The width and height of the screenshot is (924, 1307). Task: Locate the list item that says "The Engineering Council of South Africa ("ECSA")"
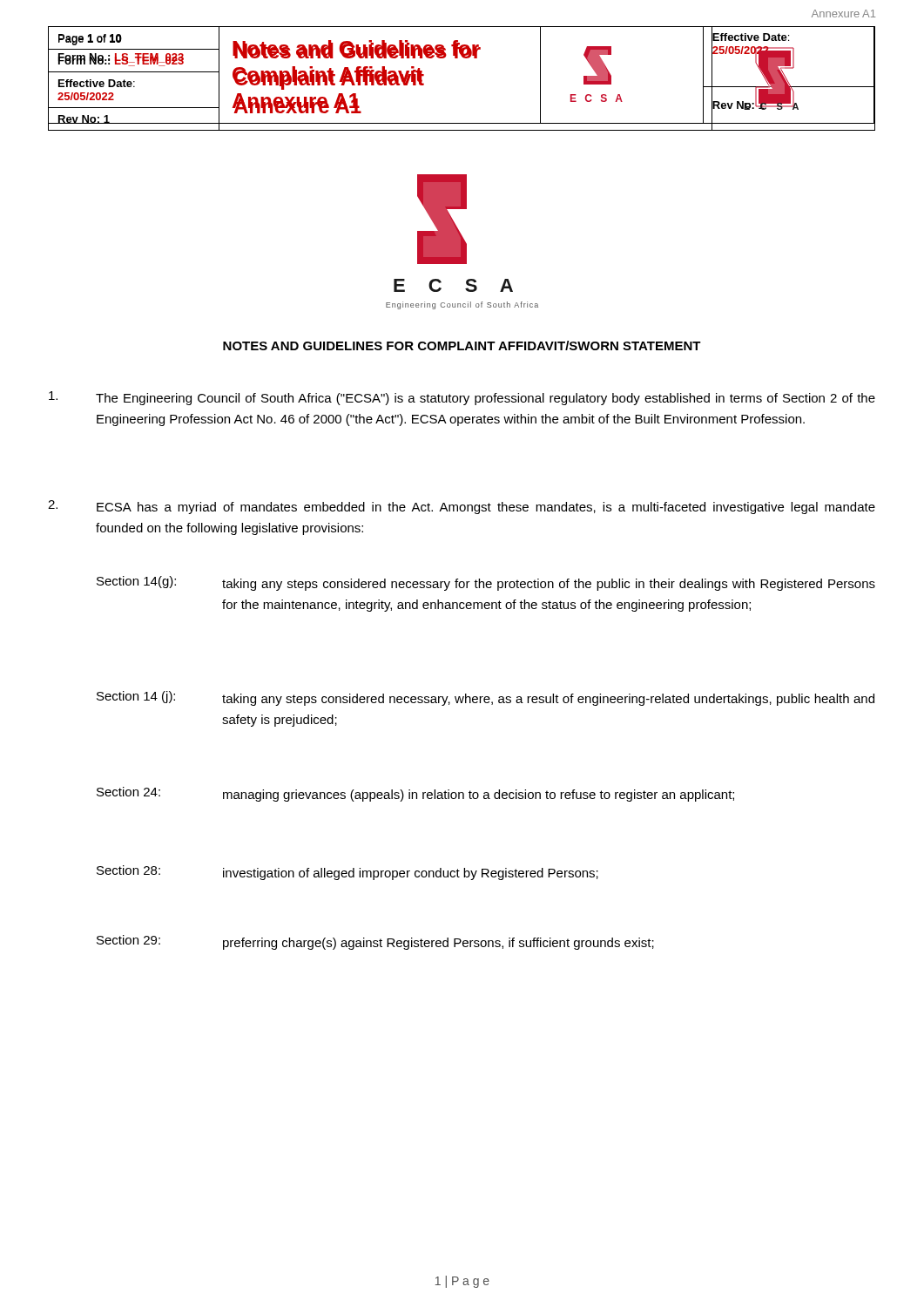click(462, 409)
